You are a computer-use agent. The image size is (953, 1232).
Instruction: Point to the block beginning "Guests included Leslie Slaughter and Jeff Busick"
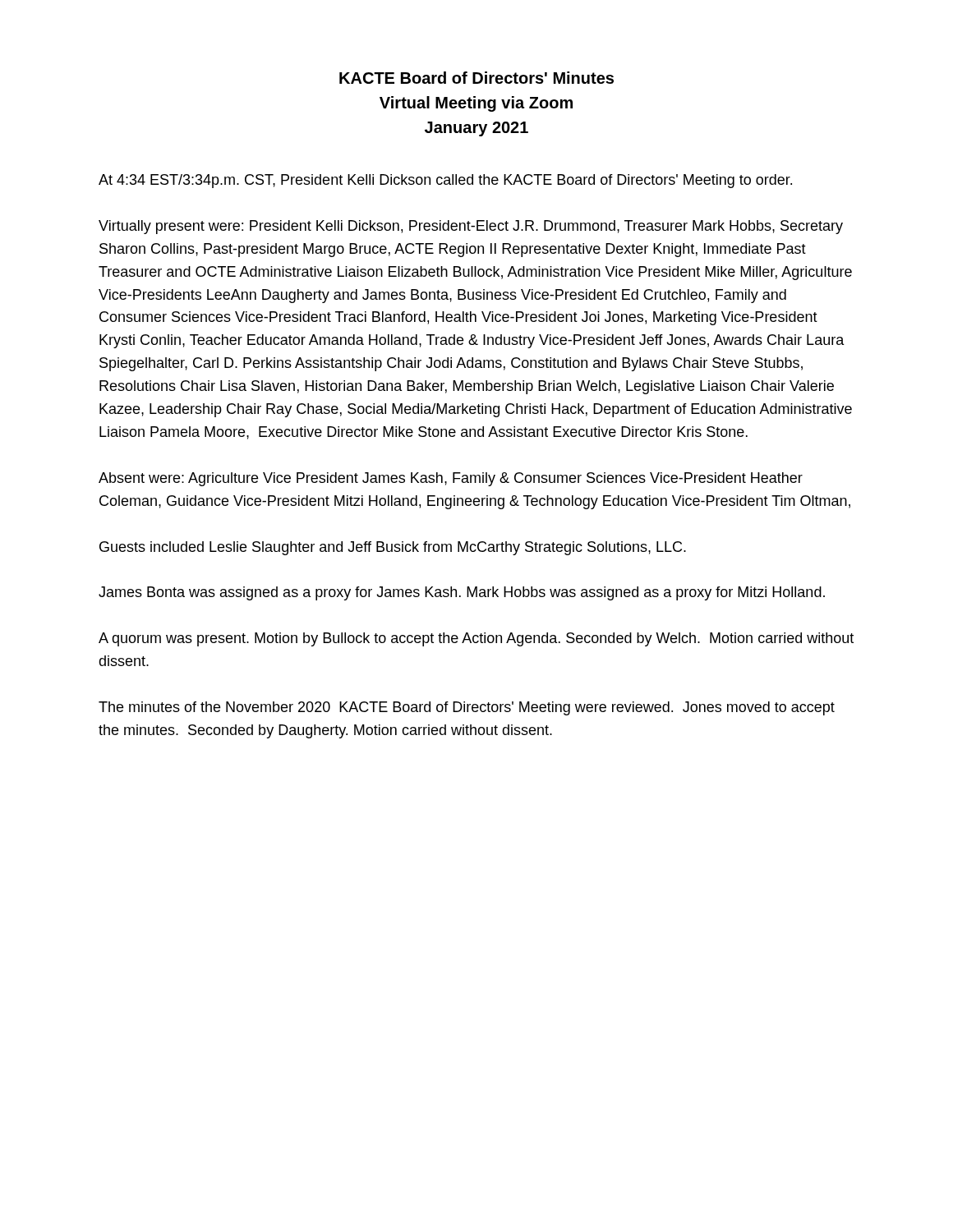pyautogui.click(x=393, y=547)
